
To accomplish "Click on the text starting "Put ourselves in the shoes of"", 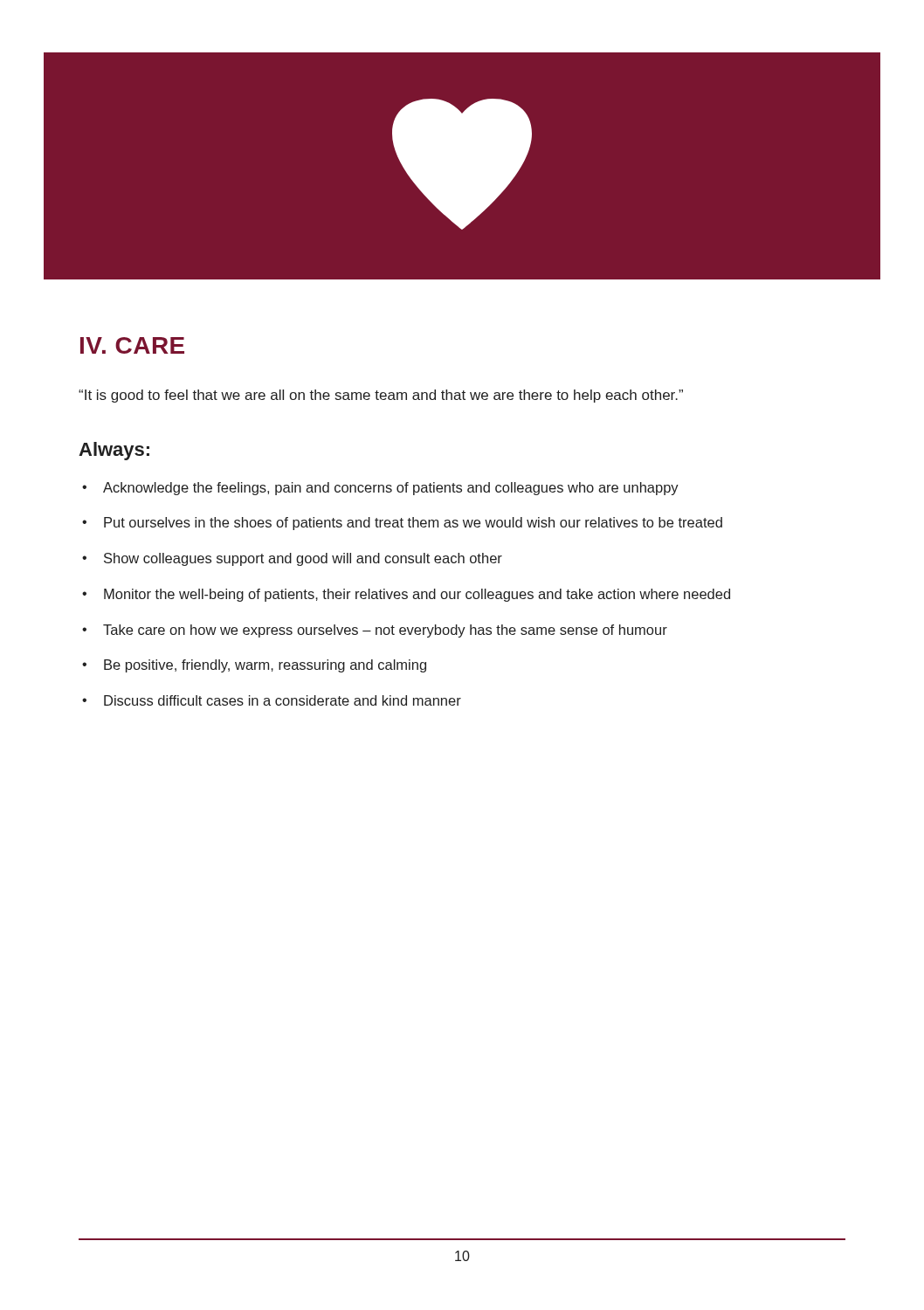I will point(413,522).
